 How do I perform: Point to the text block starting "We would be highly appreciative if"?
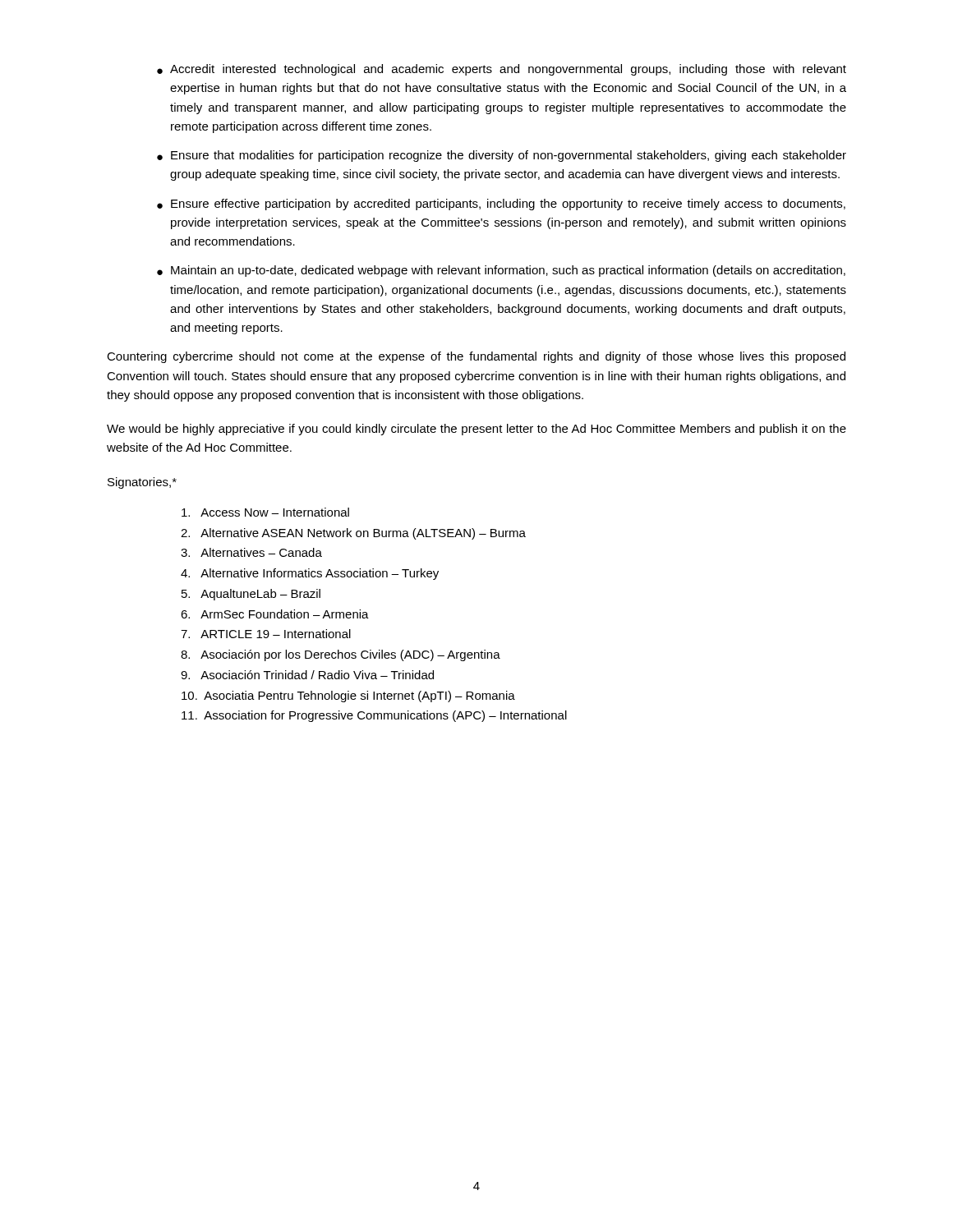(476, 438)
